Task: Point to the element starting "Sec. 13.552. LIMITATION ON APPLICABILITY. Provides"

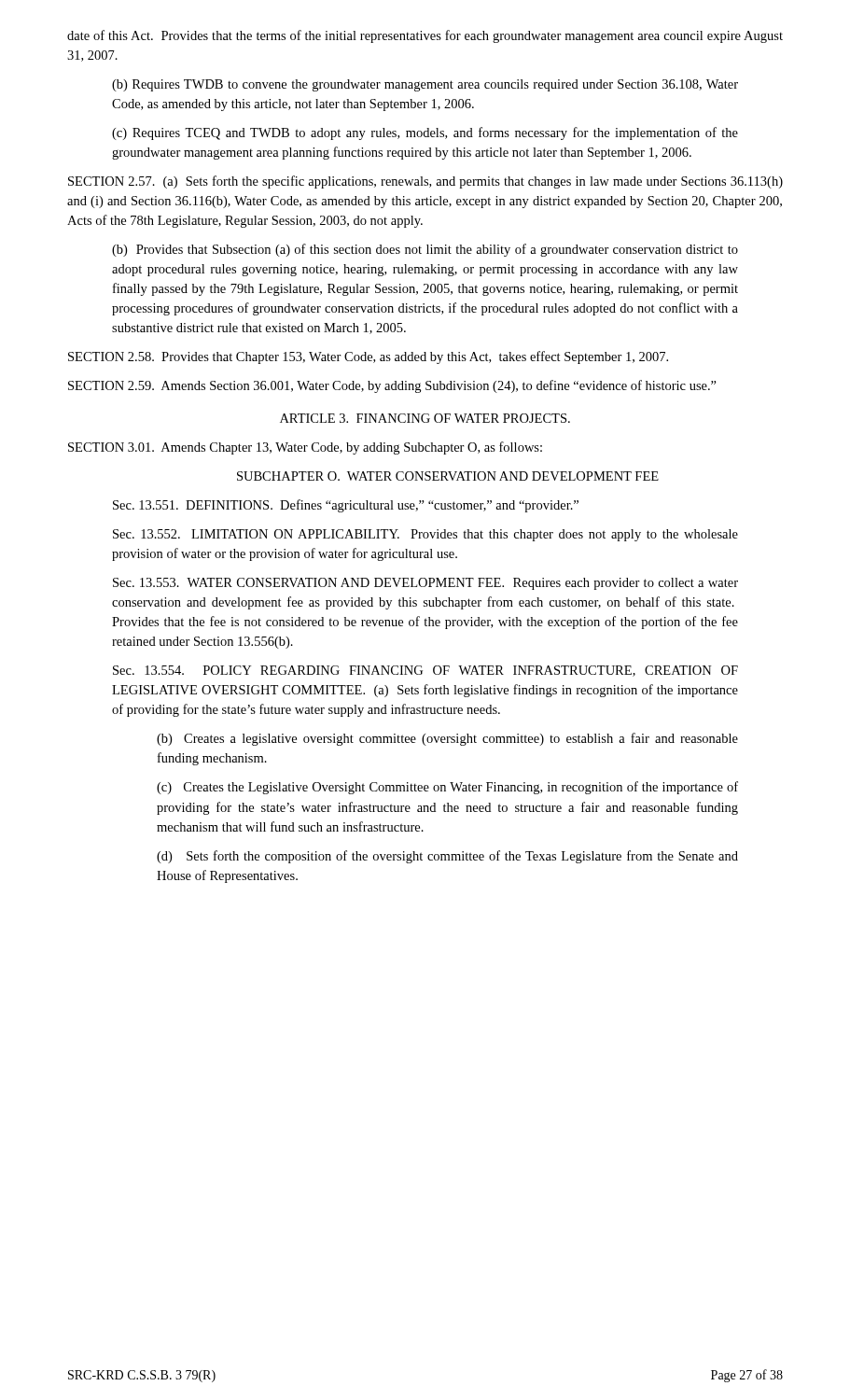Action: click(425, 544)
